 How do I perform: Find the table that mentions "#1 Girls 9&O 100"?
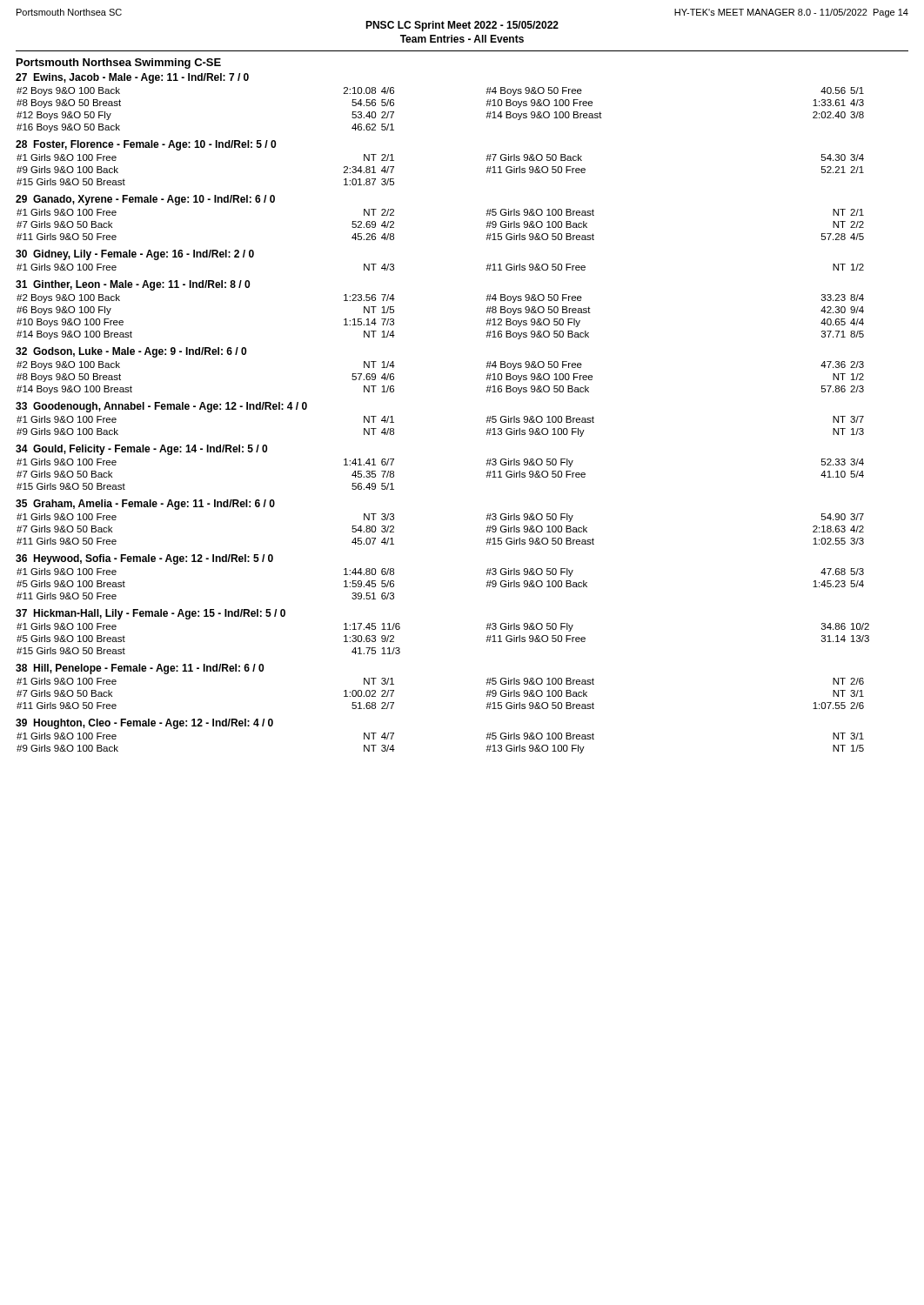[x=462, y=693]
